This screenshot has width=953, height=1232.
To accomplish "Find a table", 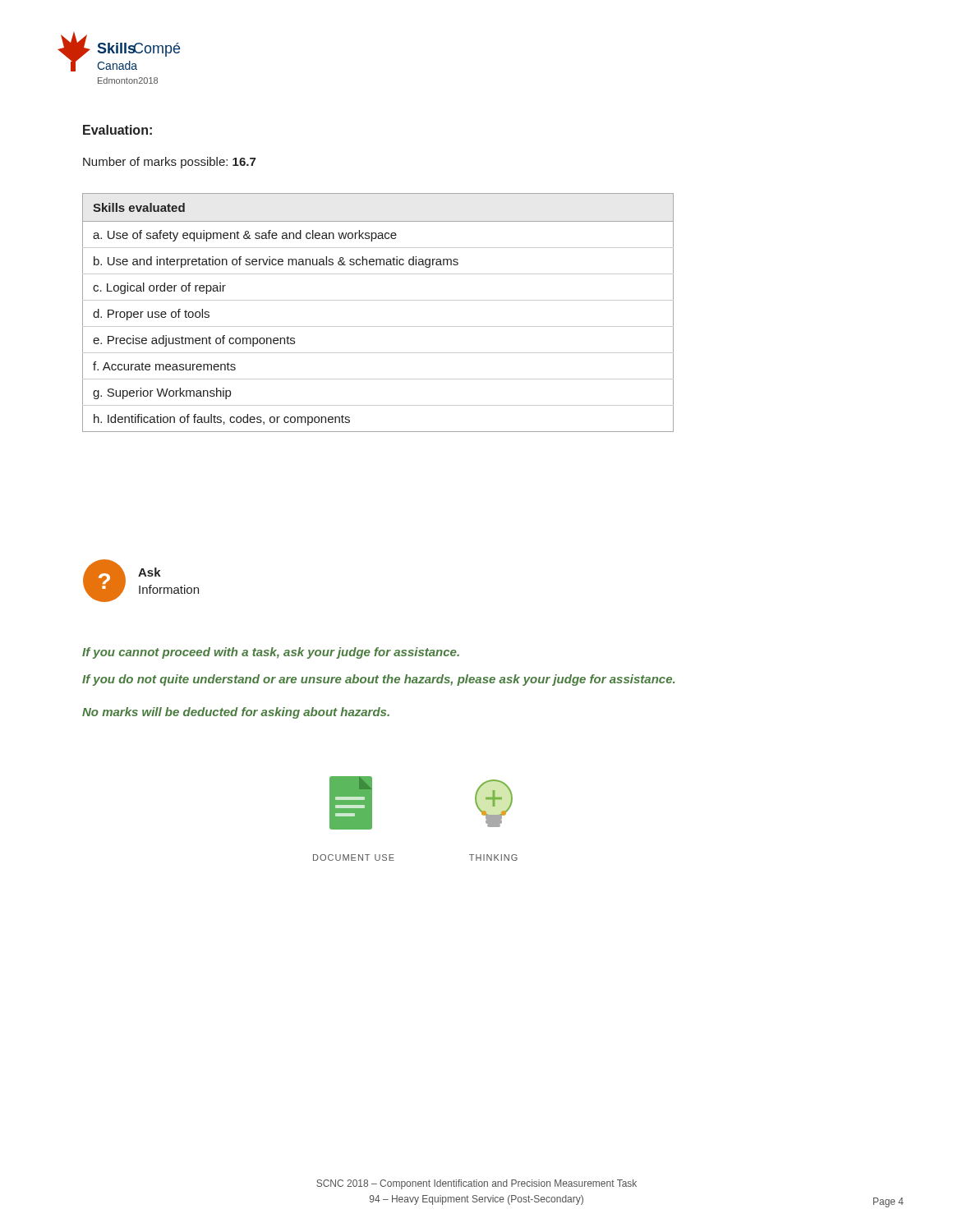I will pyautogui.click(x=378, y=313).
